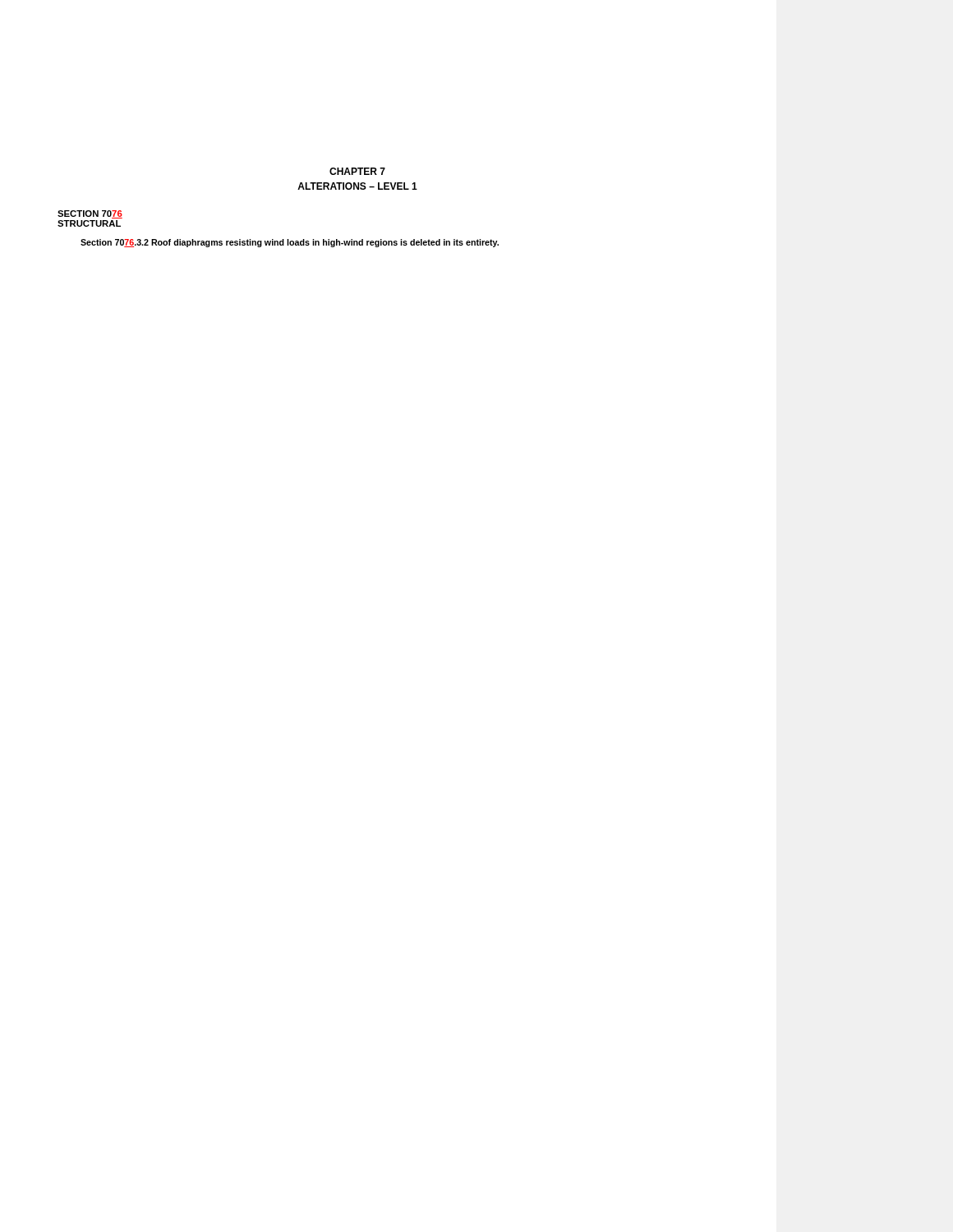Locate the text block with the text "Section 7076.3.2 Roof diaphragms resisting wind loads in"

click(x=290, y=242)
